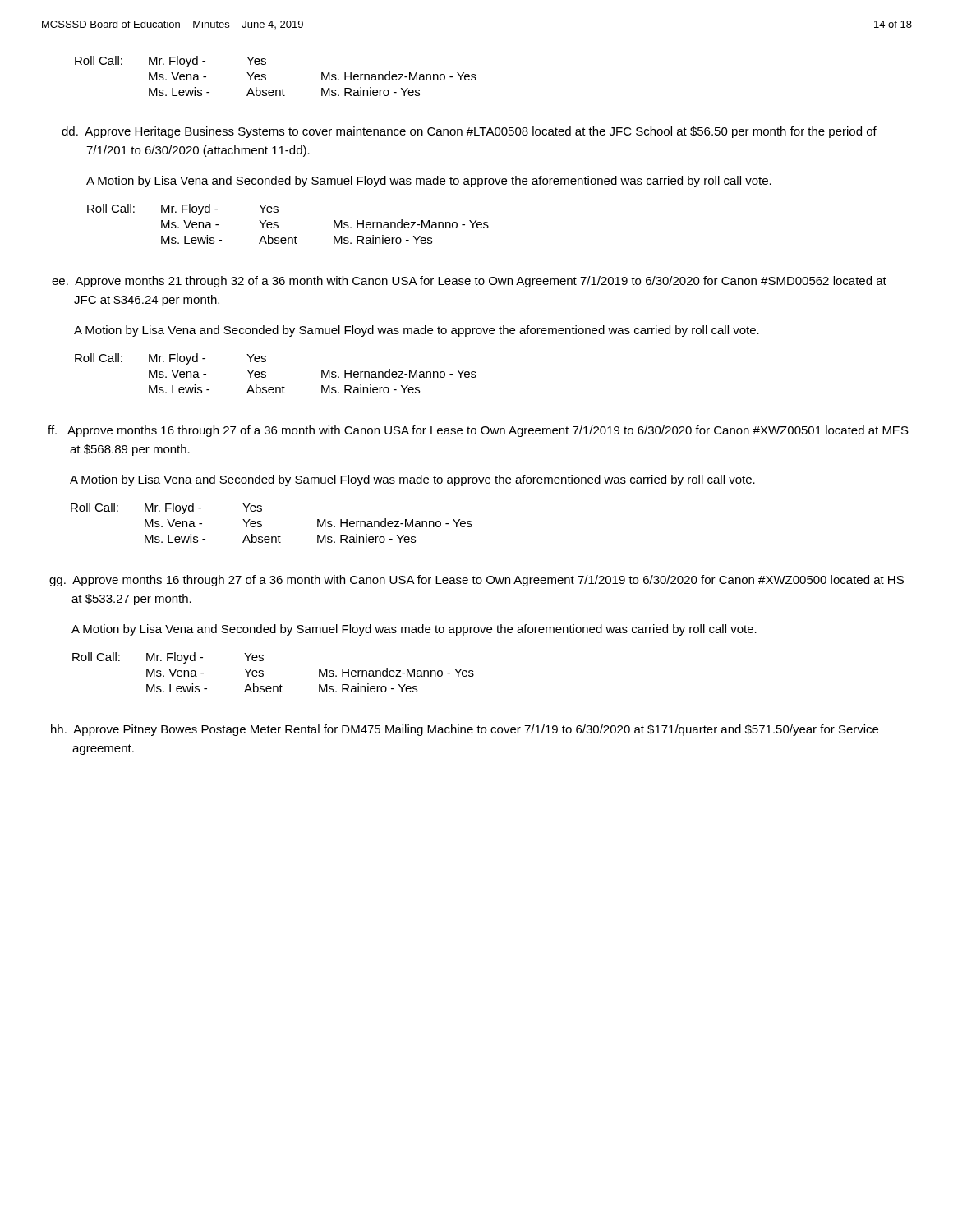Image resolution: width=953 pixels, height=1232 pixels.
Task: Select the element starting "gg. Approve months 16 through"
Action: pos(476,589)
